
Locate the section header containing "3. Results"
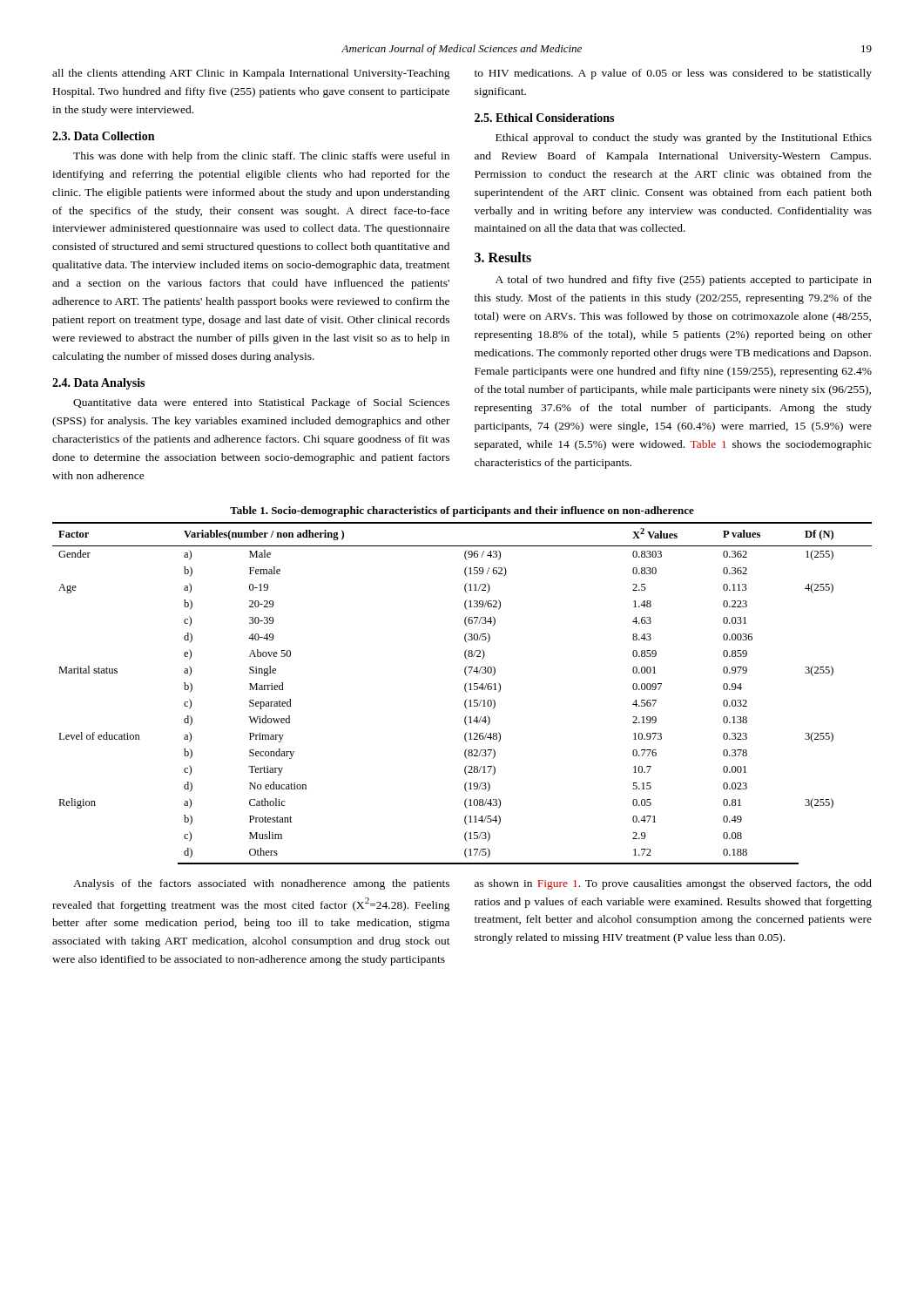503,258
